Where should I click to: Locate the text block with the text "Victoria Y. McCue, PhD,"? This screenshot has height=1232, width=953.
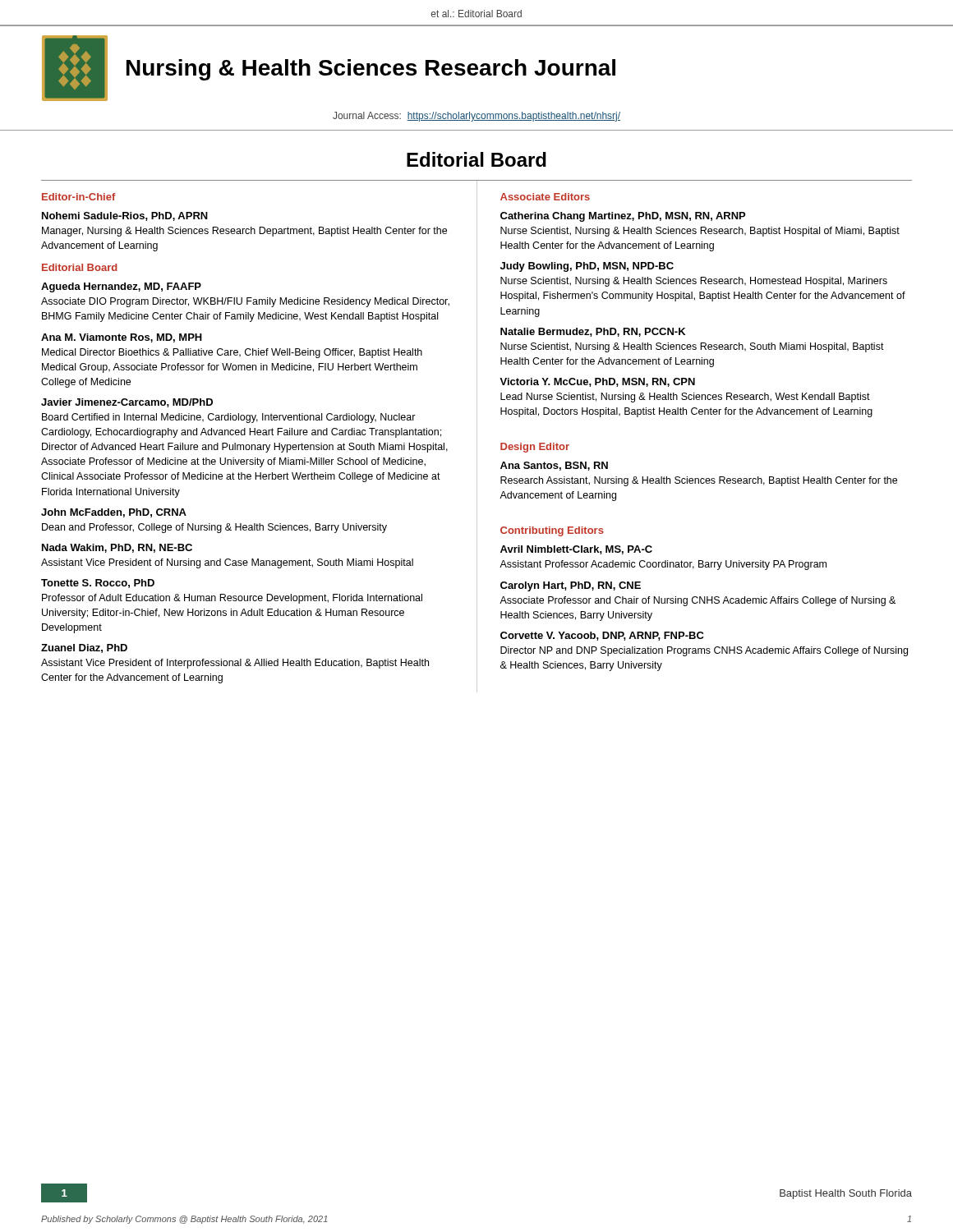[x=706, y=397]
